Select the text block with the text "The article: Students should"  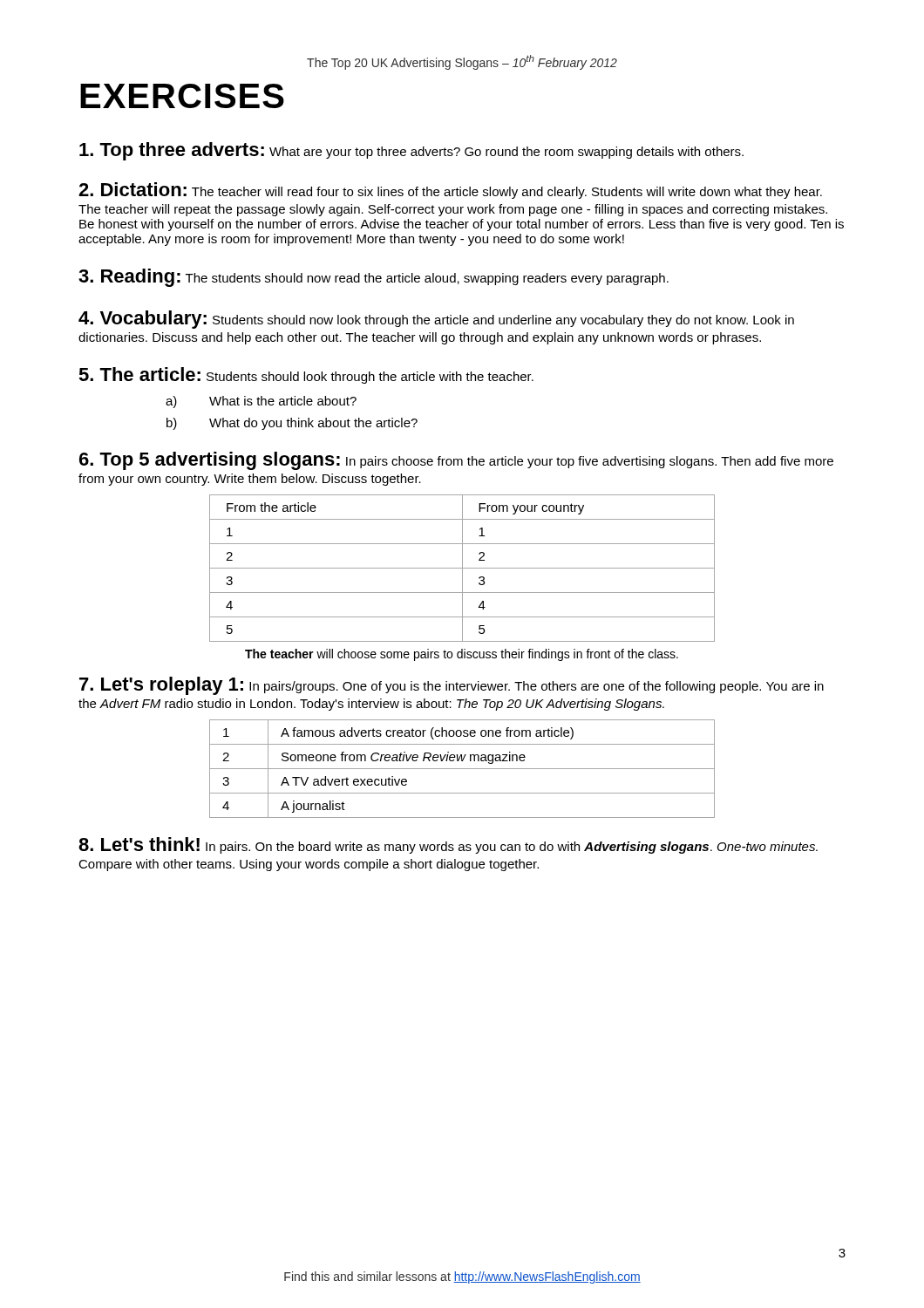point(306,374)
